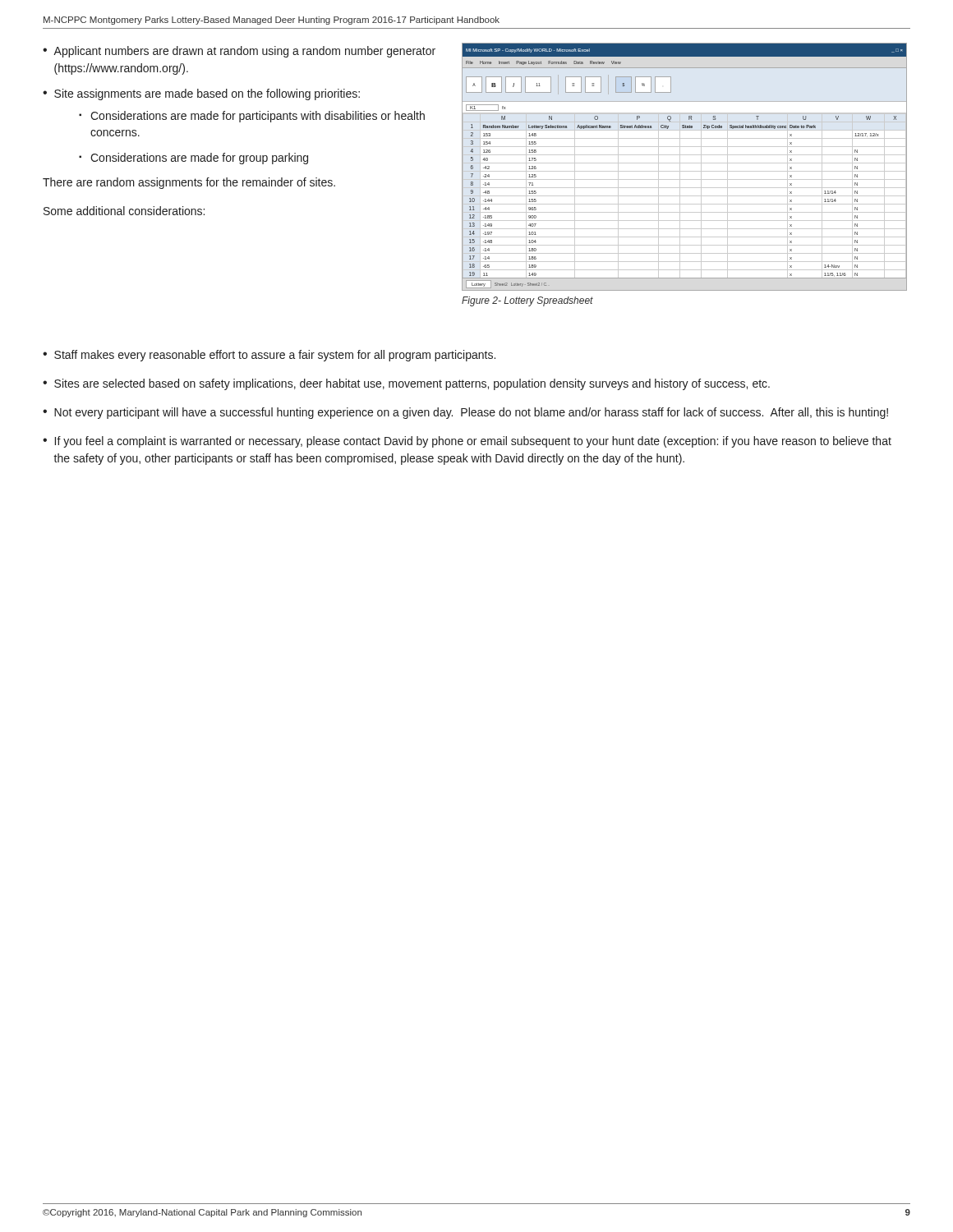Point to the block beginning "There are random assignments for"
The image size is (953, 1232).
[x=189, y=182]
